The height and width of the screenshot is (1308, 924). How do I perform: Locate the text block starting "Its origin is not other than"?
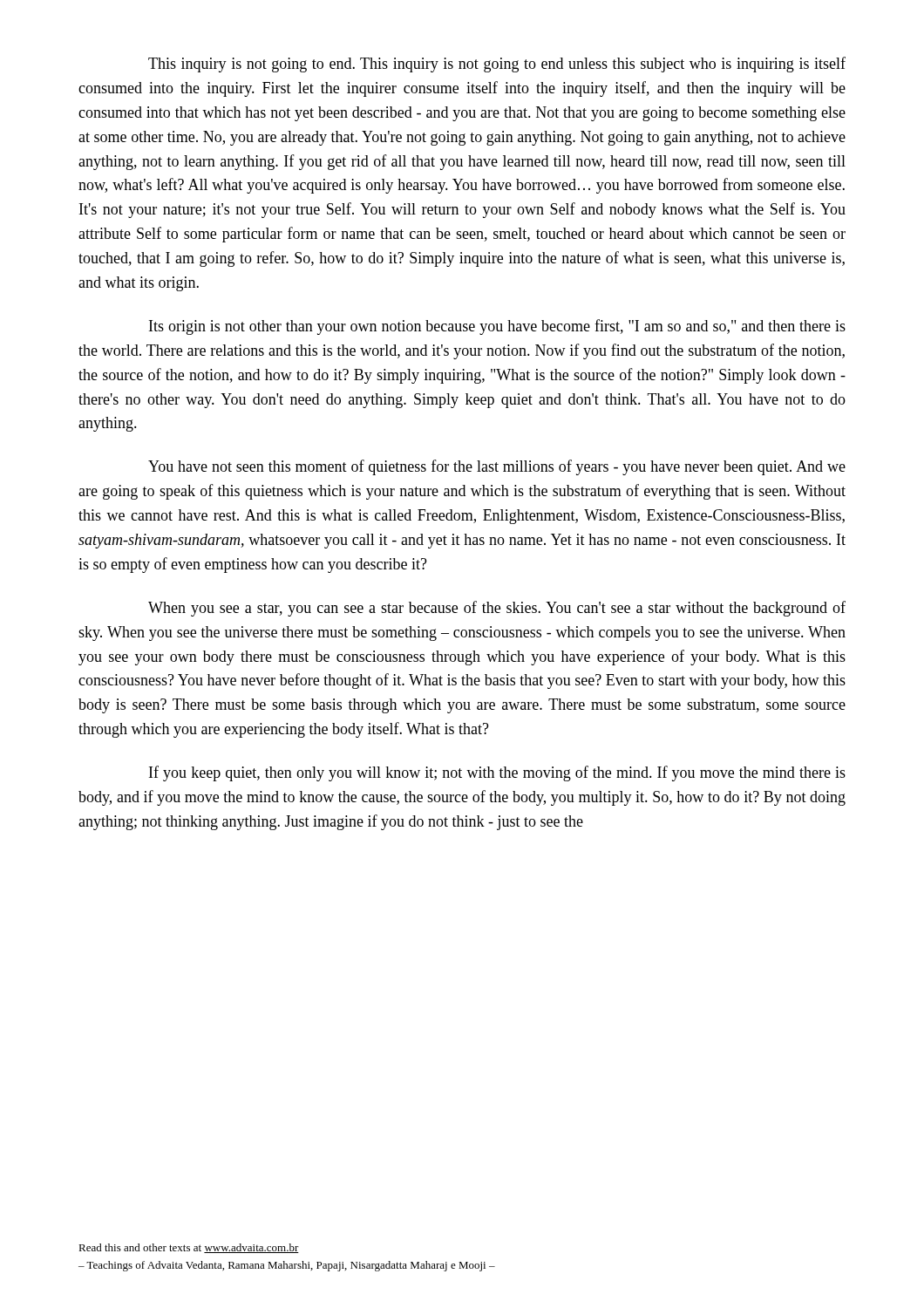[x=462, y=375]
